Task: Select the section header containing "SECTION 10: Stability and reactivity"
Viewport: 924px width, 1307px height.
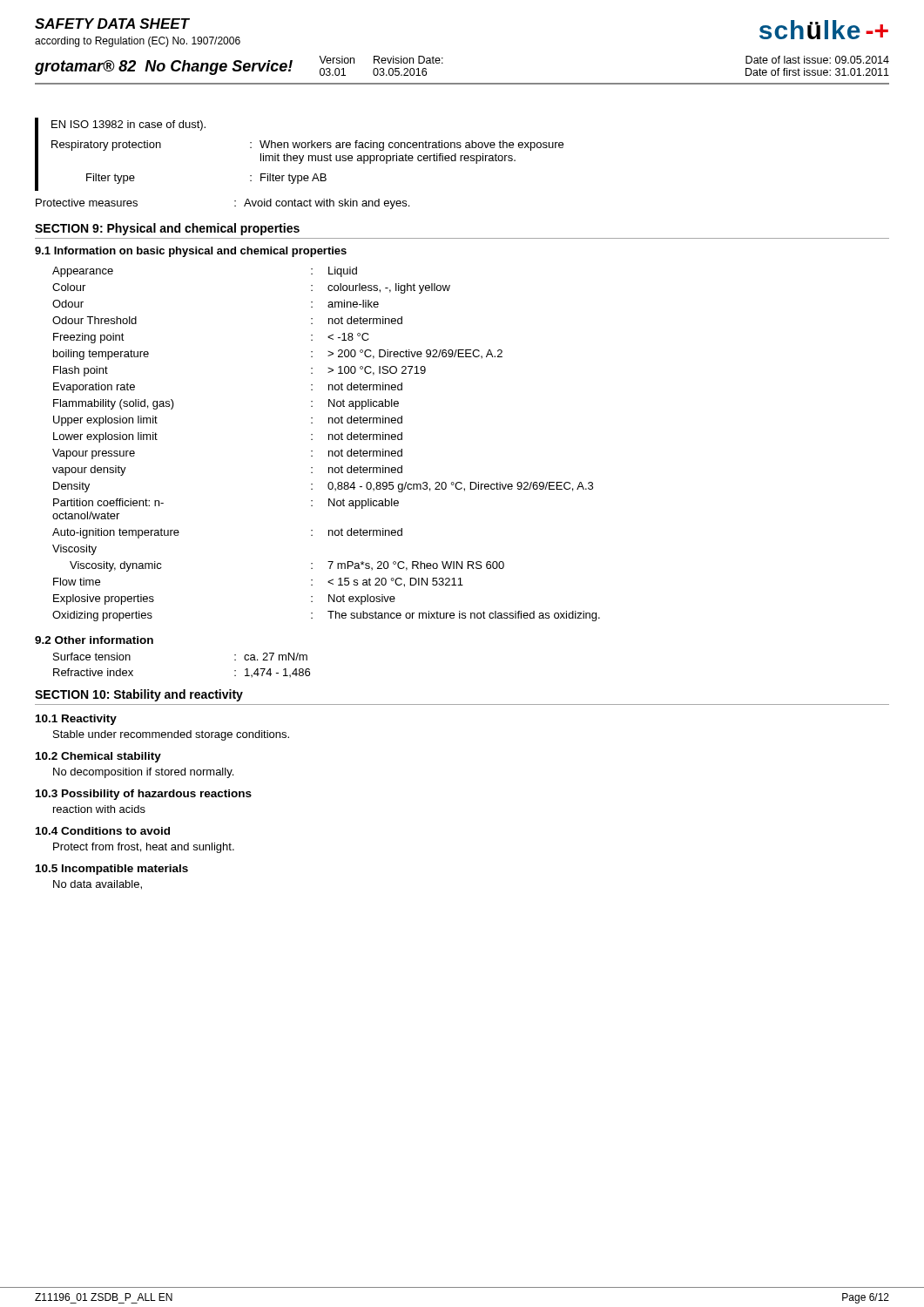Action: tap(139, 694)
